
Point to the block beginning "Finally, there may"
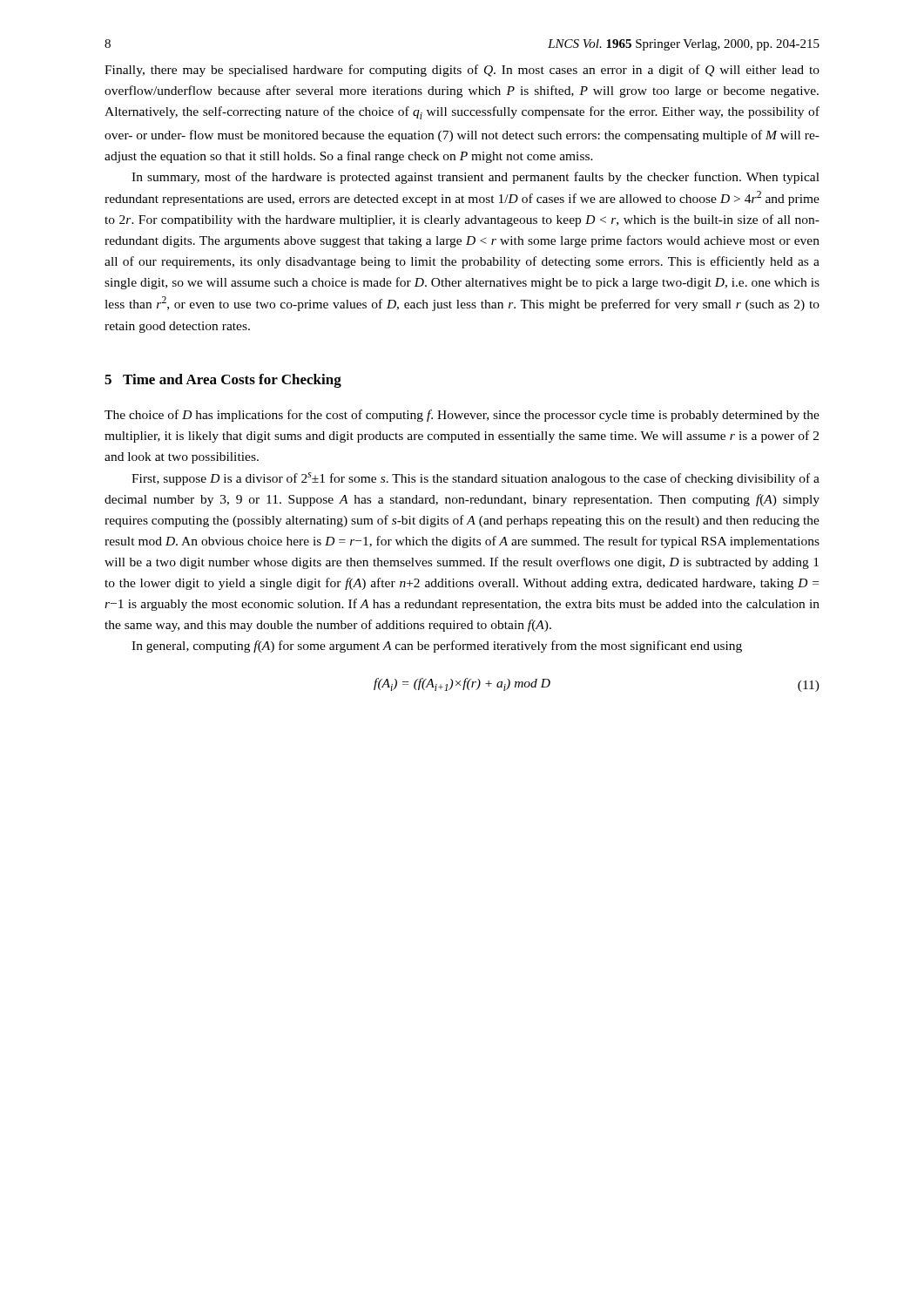pyautogui.click(x=462, y=113)
